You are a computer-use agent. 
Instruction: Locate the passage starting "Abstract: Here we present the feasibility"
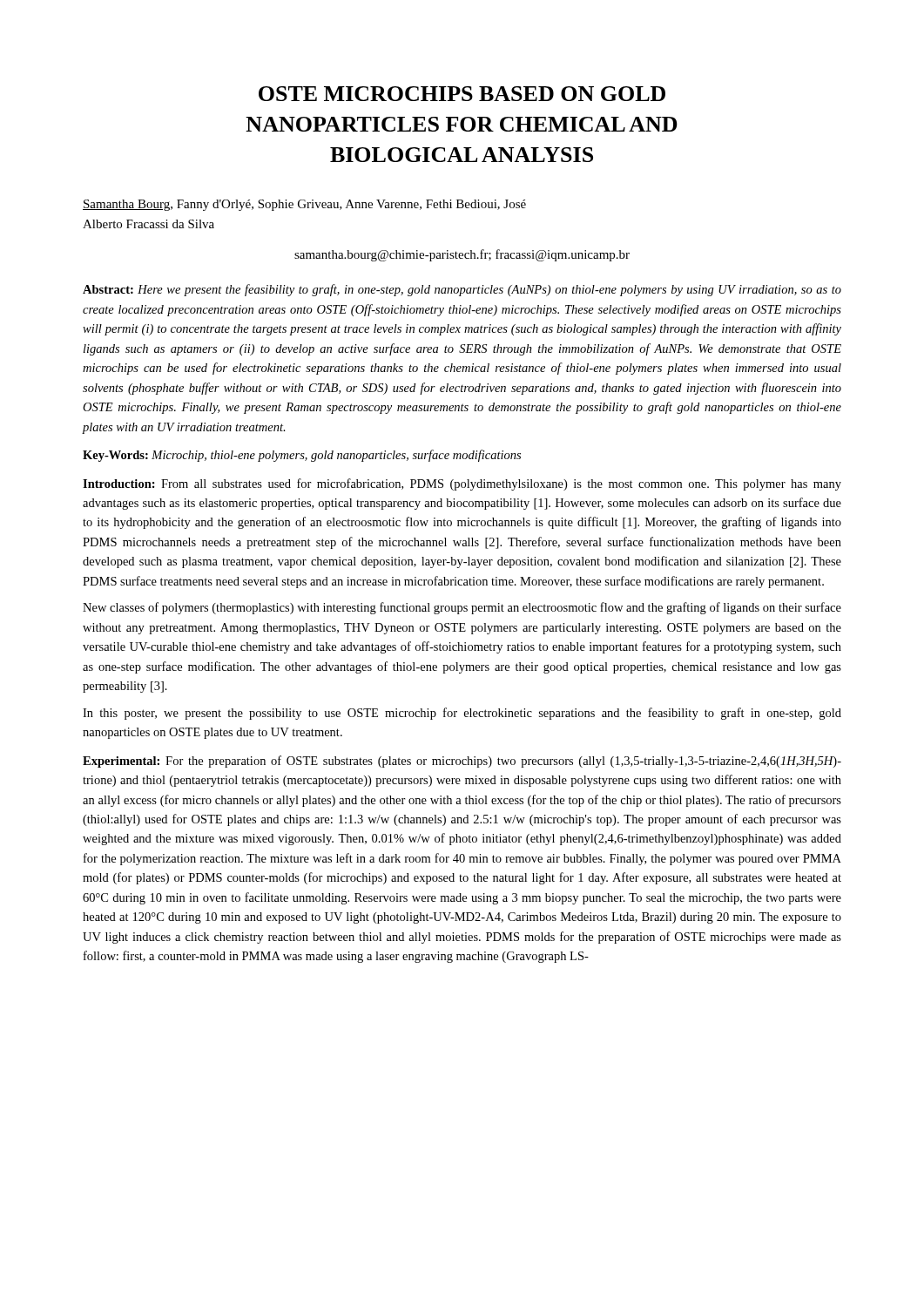pos(462,358)
